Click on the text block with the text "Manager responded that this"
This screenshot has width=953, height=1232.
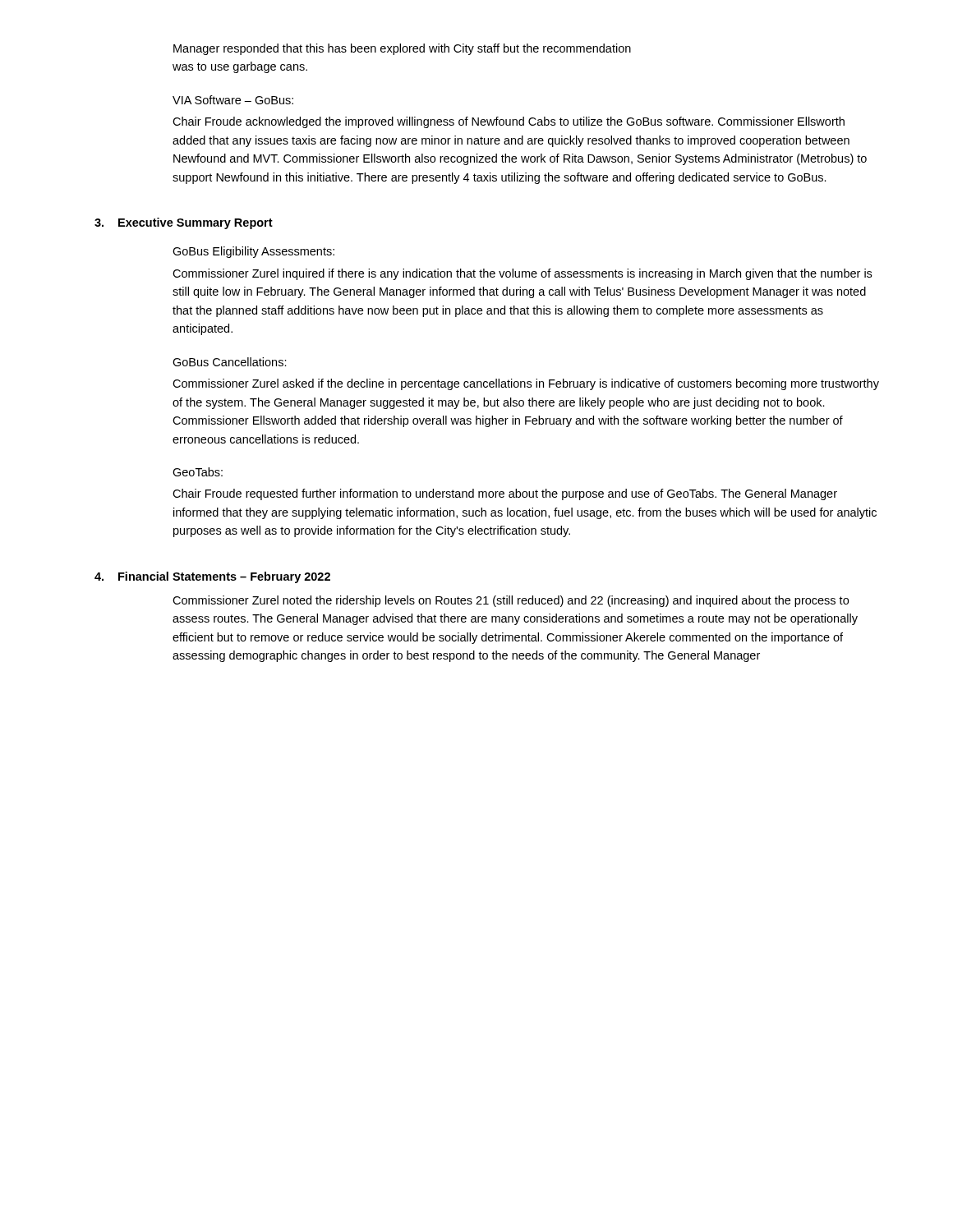[526, 58]
